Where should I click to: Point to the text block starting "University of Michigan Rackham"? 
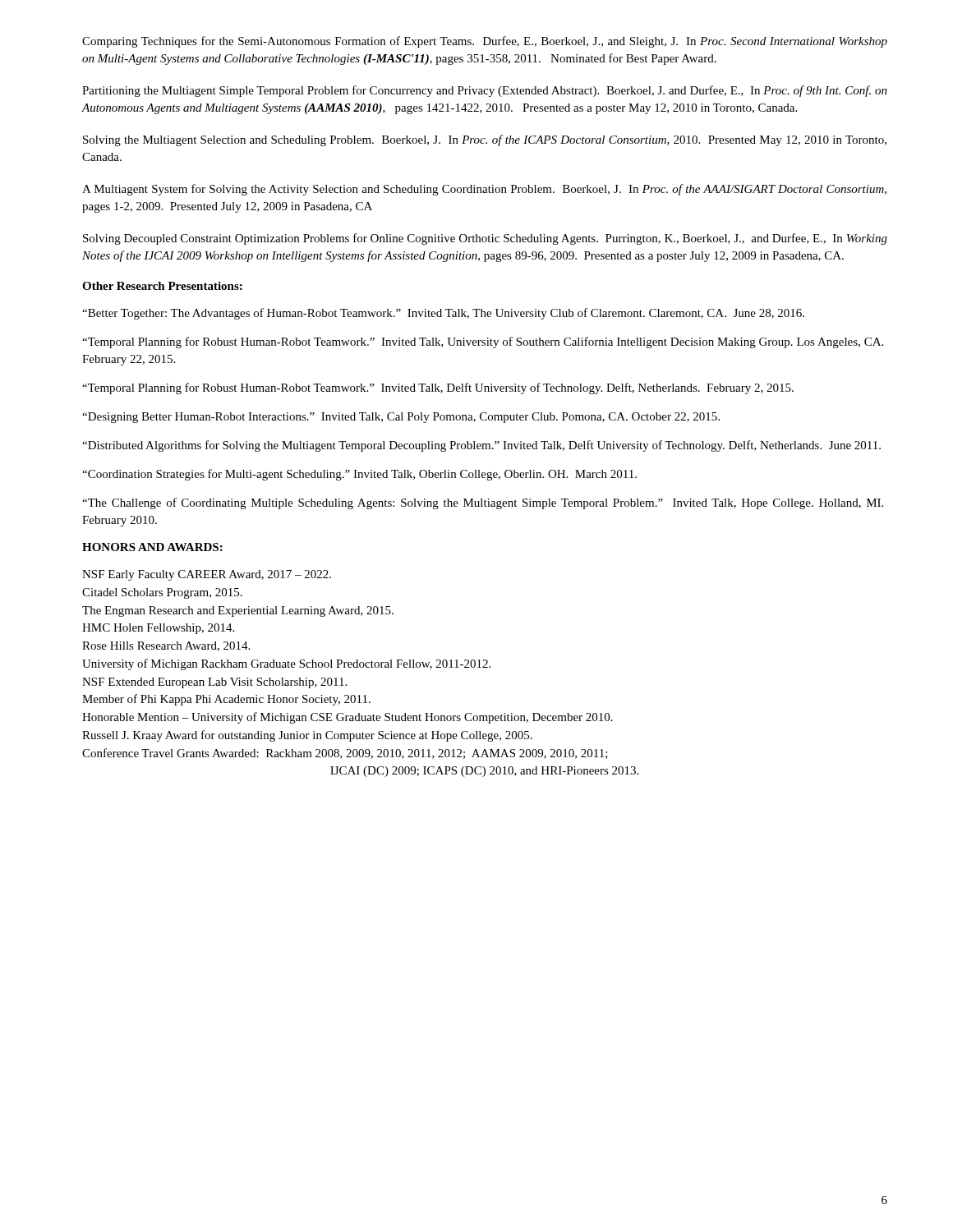[x=287, y=663]
